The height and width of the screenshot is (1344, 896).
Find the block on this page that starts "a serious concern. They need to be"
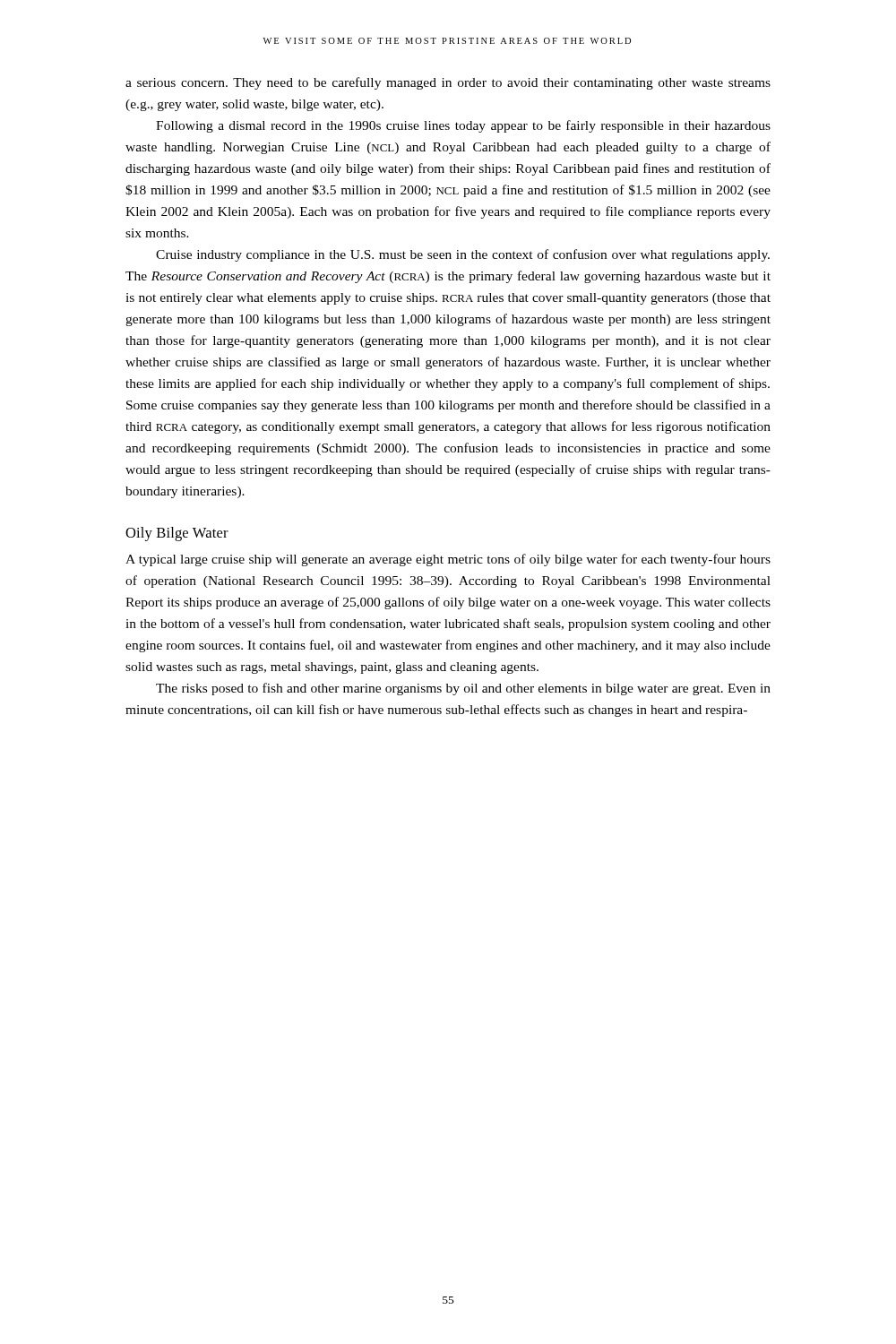[x=448, y=287]
